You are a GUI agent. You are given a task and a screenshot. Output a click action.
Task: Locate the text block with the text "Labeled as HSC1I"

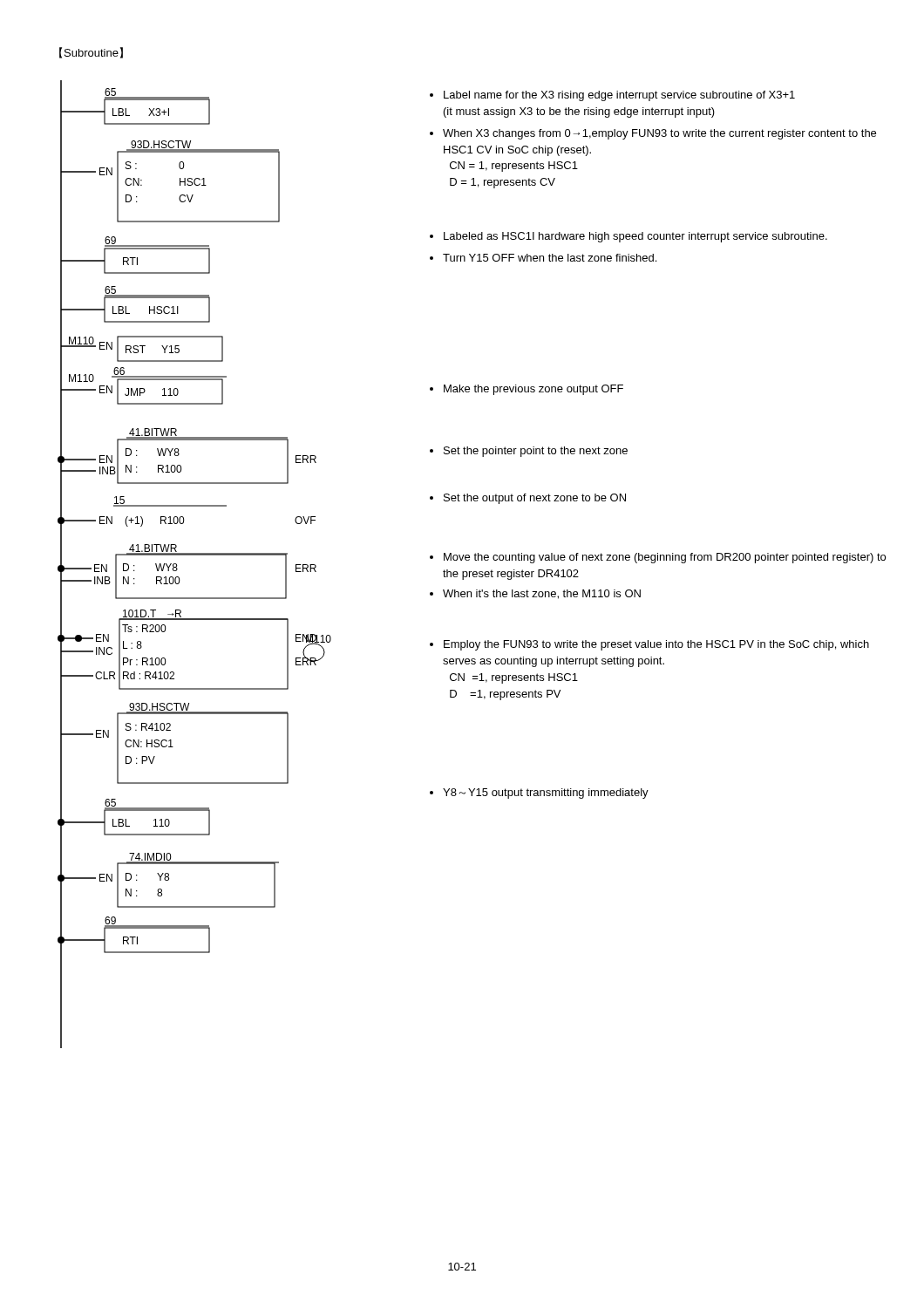[660, 248]
